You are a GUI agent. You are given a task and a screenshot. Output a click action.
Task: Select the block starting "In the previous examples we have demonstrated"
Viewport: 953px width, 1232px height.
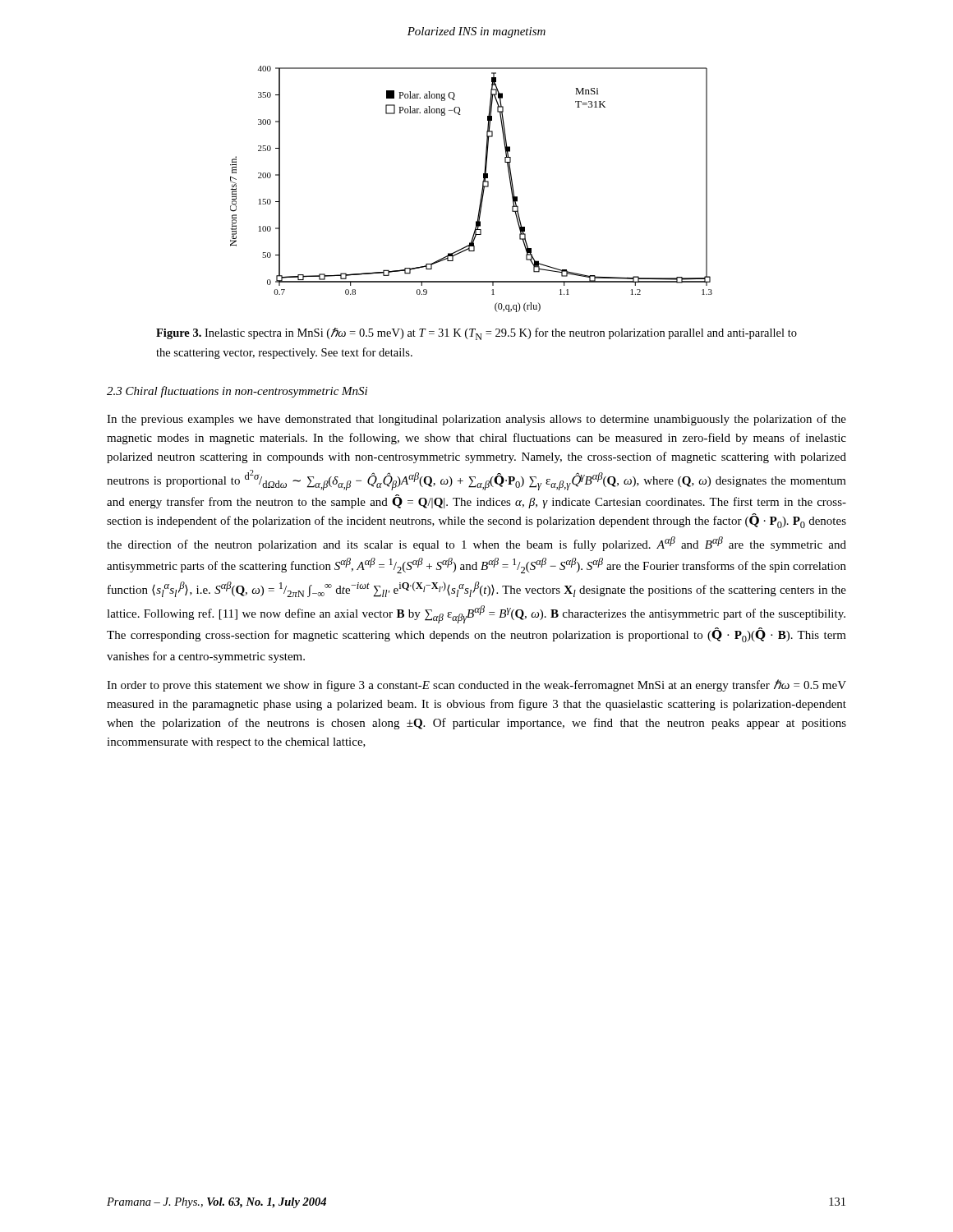pos(476,538)
